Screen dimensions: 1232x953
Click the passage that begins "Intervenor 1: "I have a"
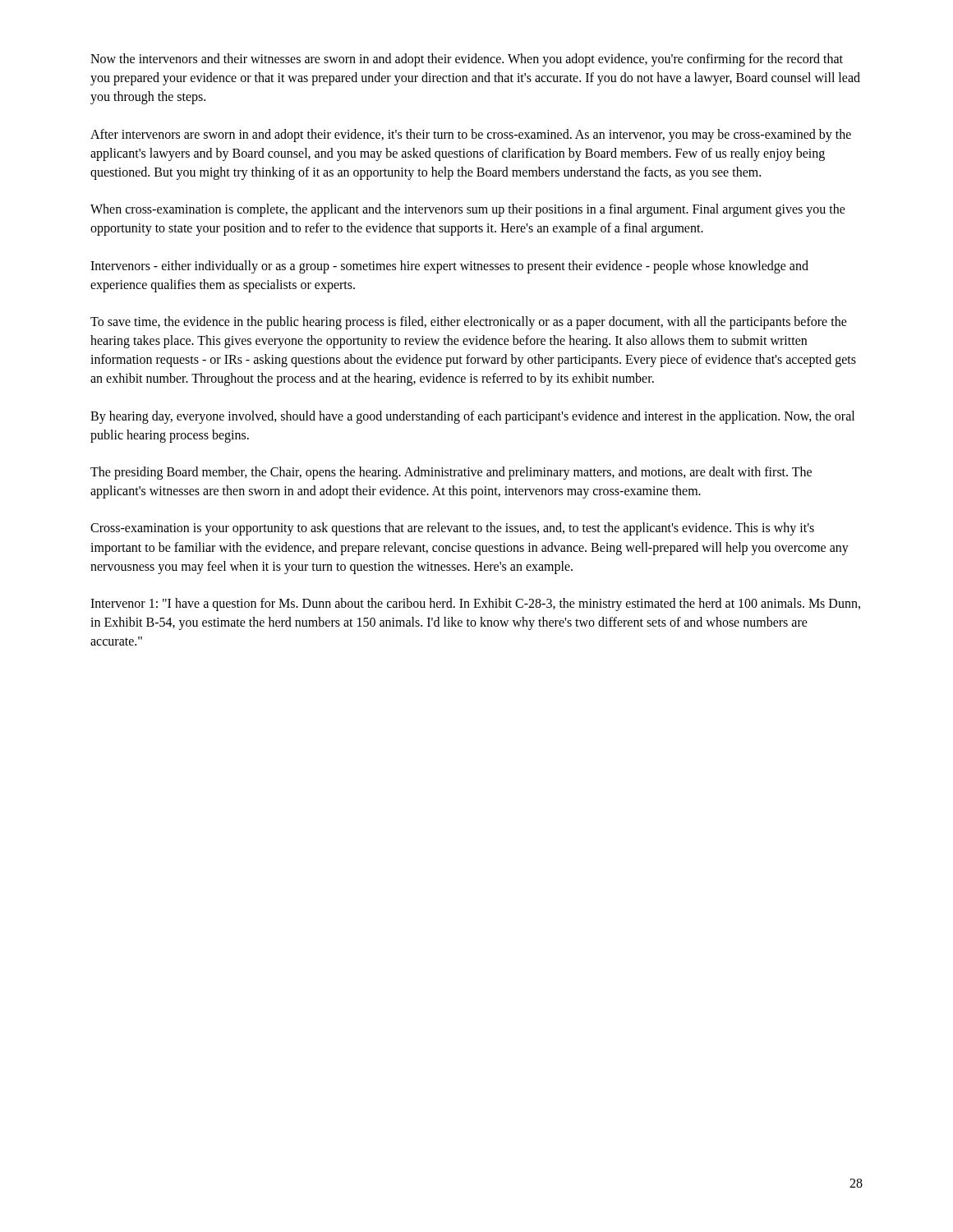pos(476,622)
